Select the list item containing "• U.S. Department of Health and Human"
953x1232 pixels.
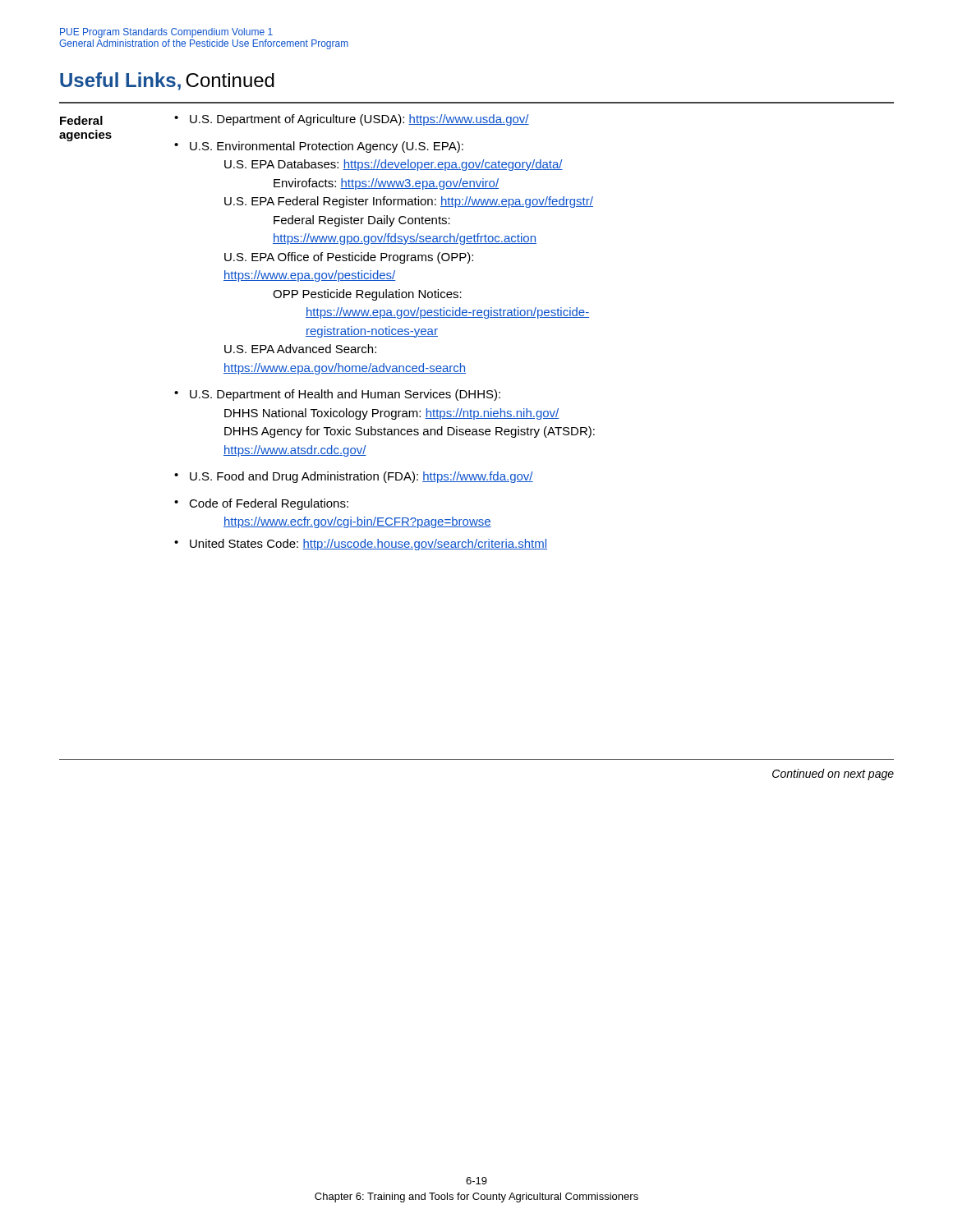(534, 422)
